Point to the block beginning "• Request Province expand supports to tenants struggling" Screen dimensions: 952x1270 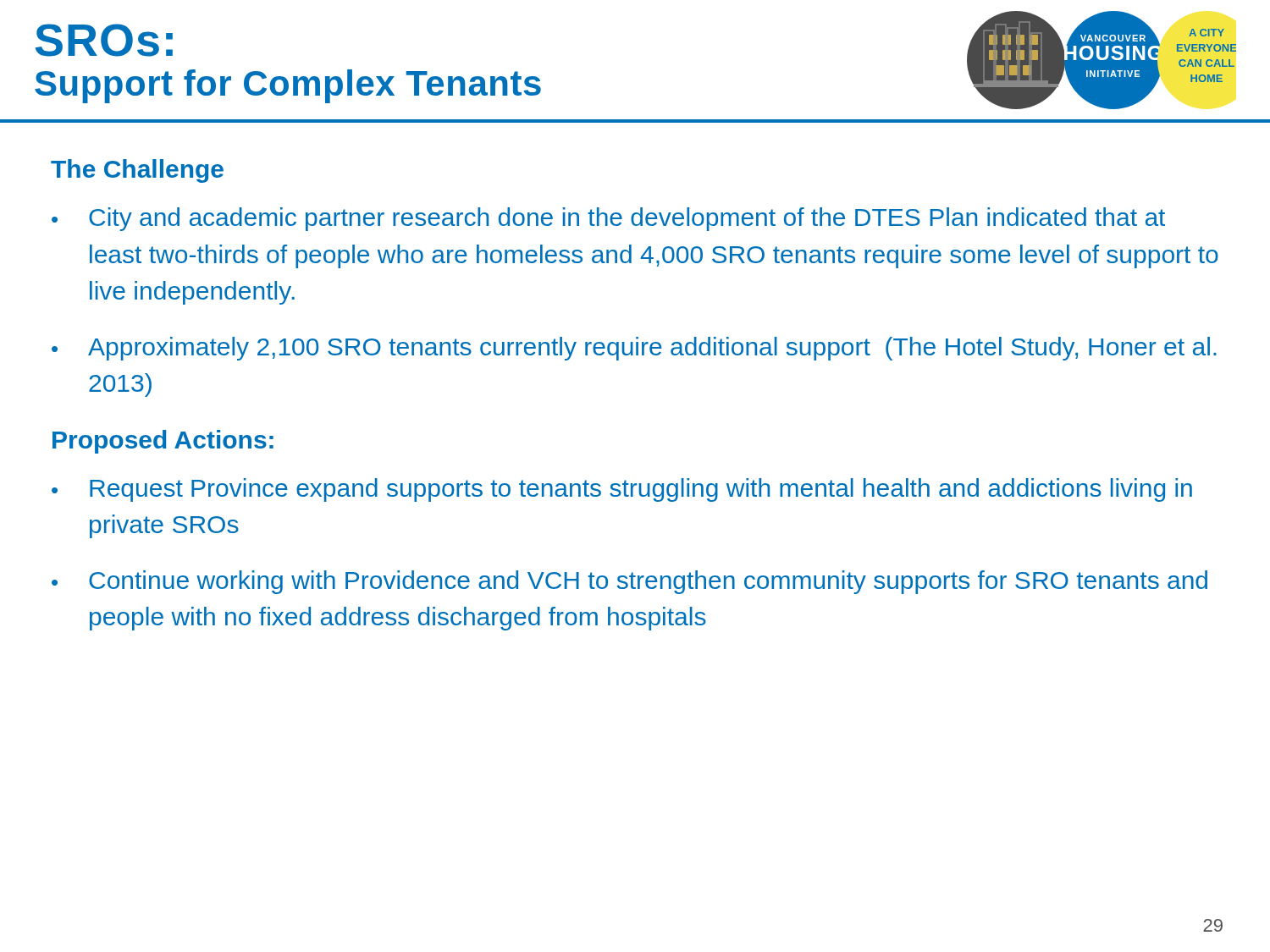pos(635,506)
